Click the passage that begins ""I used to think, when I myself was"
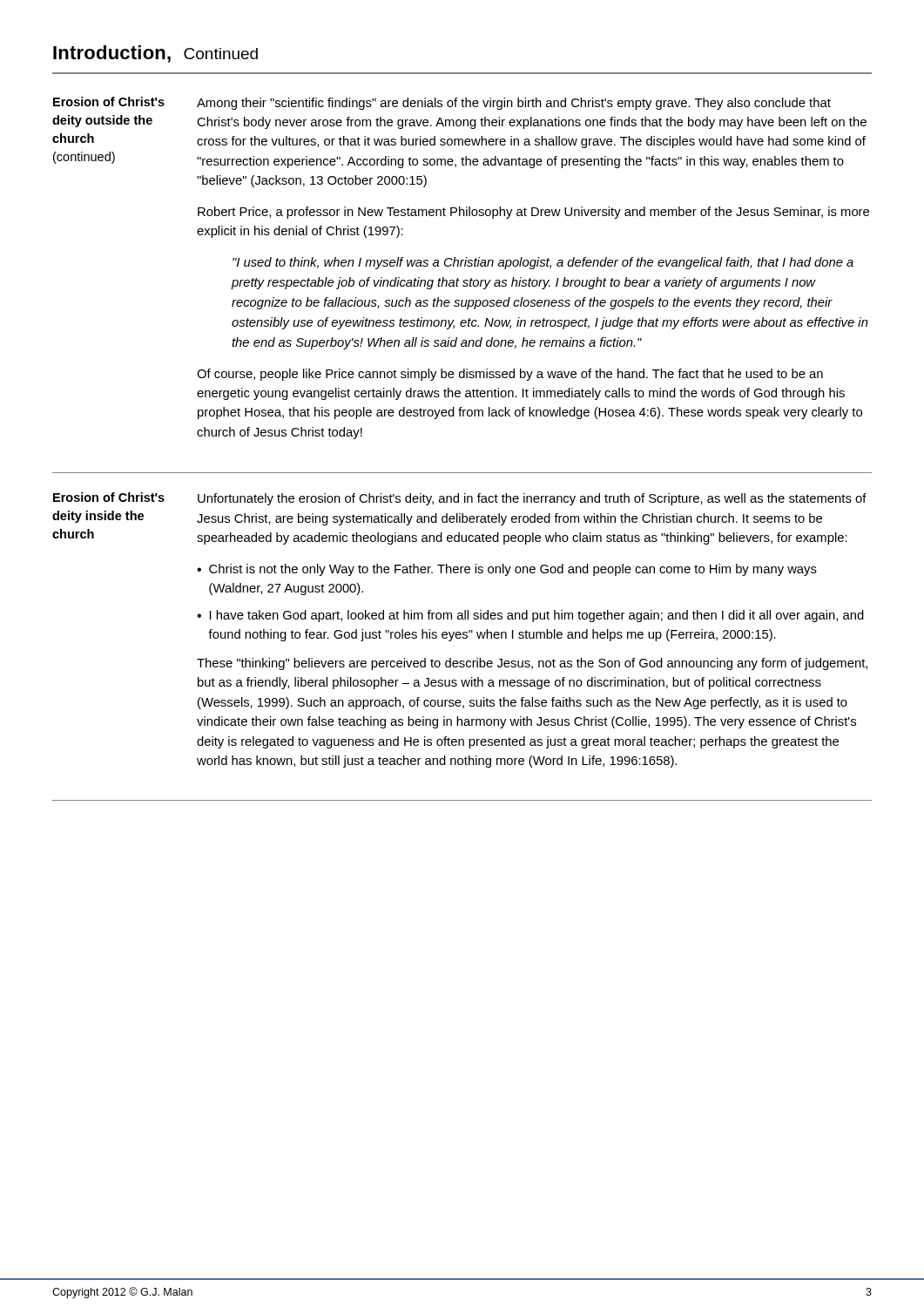Viewport: 924px width, 1307px height. point(550,302)
